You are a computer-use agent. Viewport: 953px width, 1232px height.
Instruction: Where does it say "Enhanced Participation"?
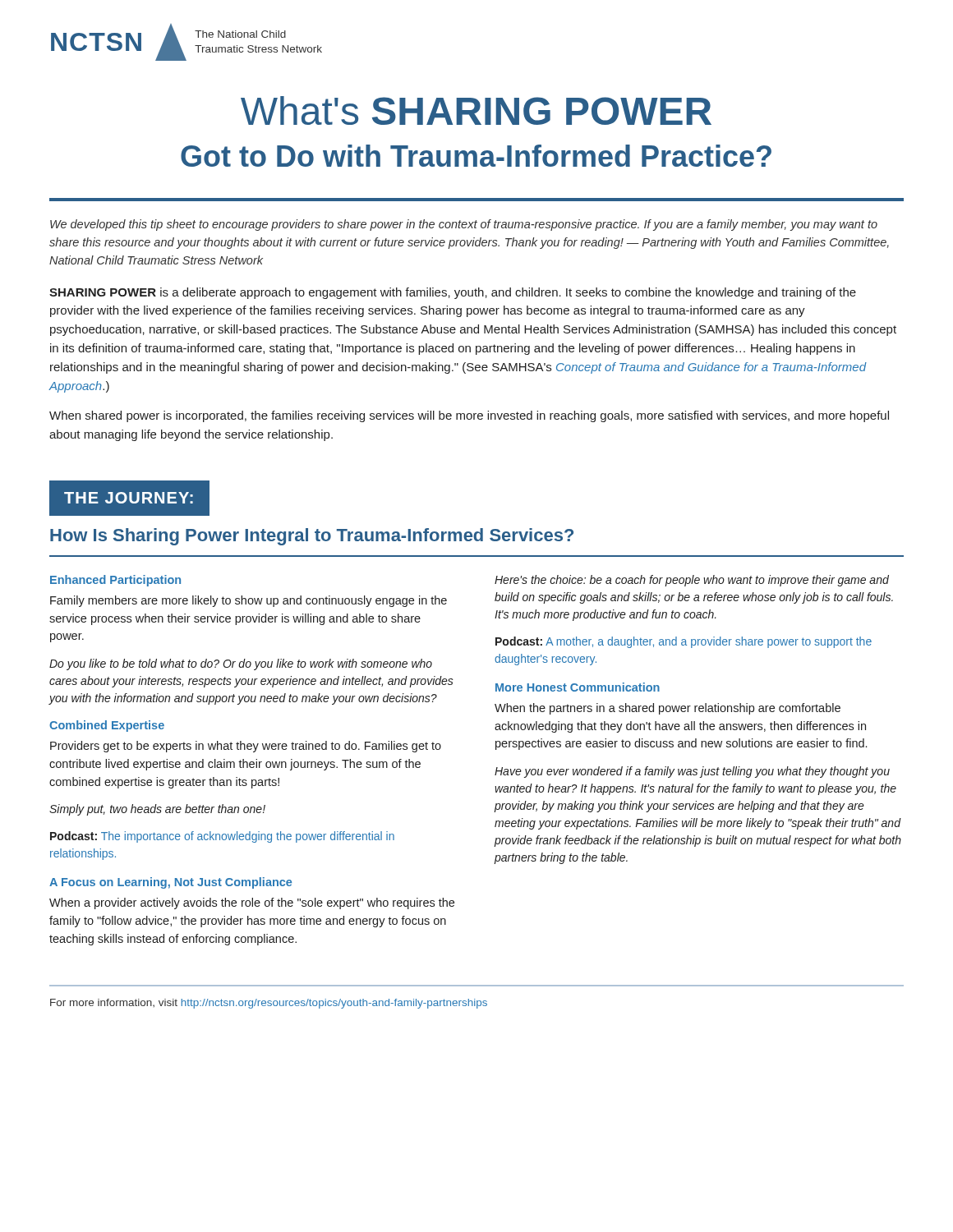coord(115,581)
